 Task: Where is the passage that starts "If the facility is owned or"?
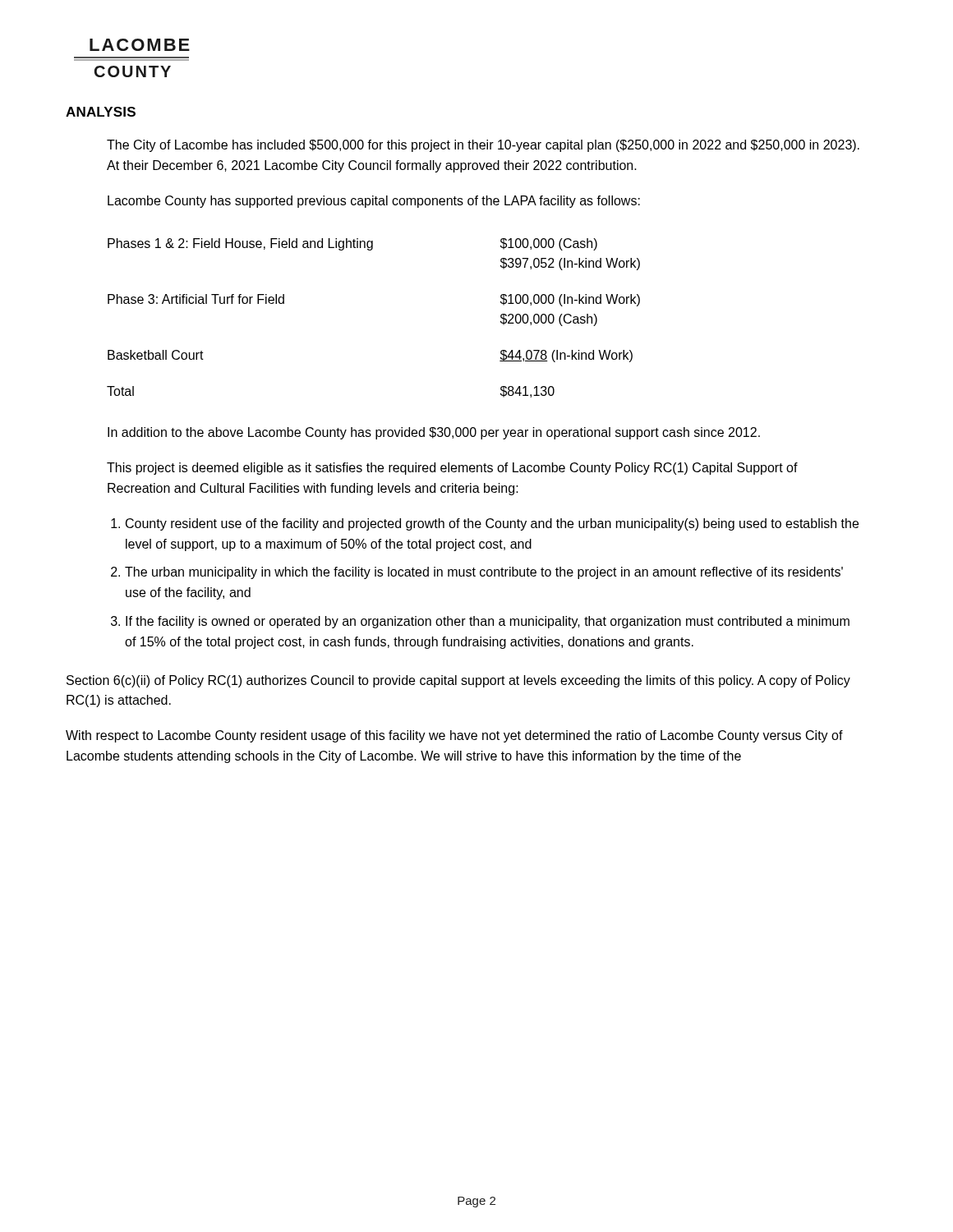click(488, 631)
